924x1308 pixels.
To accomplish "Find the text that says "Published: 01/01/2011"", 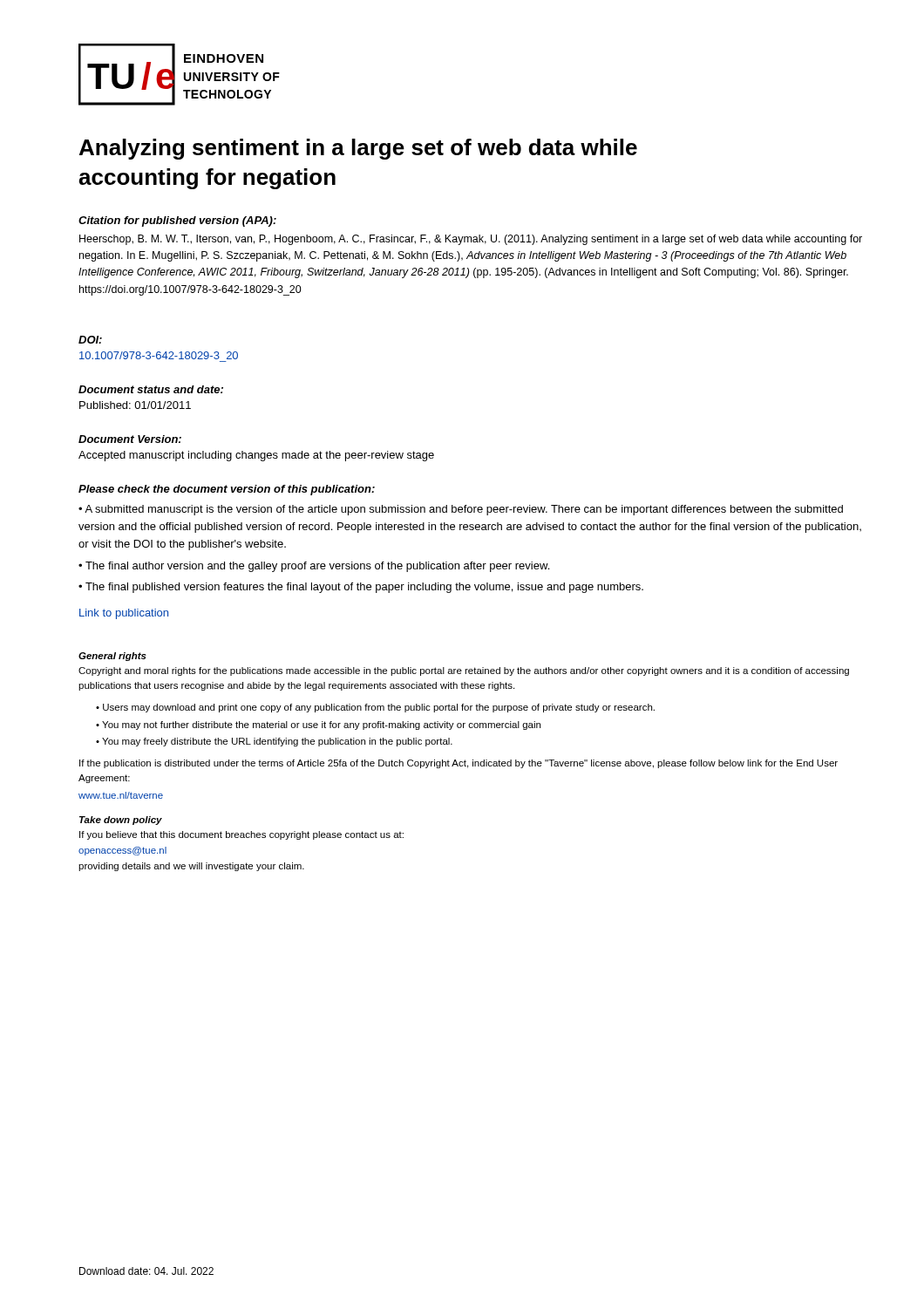I will [135, 405].
